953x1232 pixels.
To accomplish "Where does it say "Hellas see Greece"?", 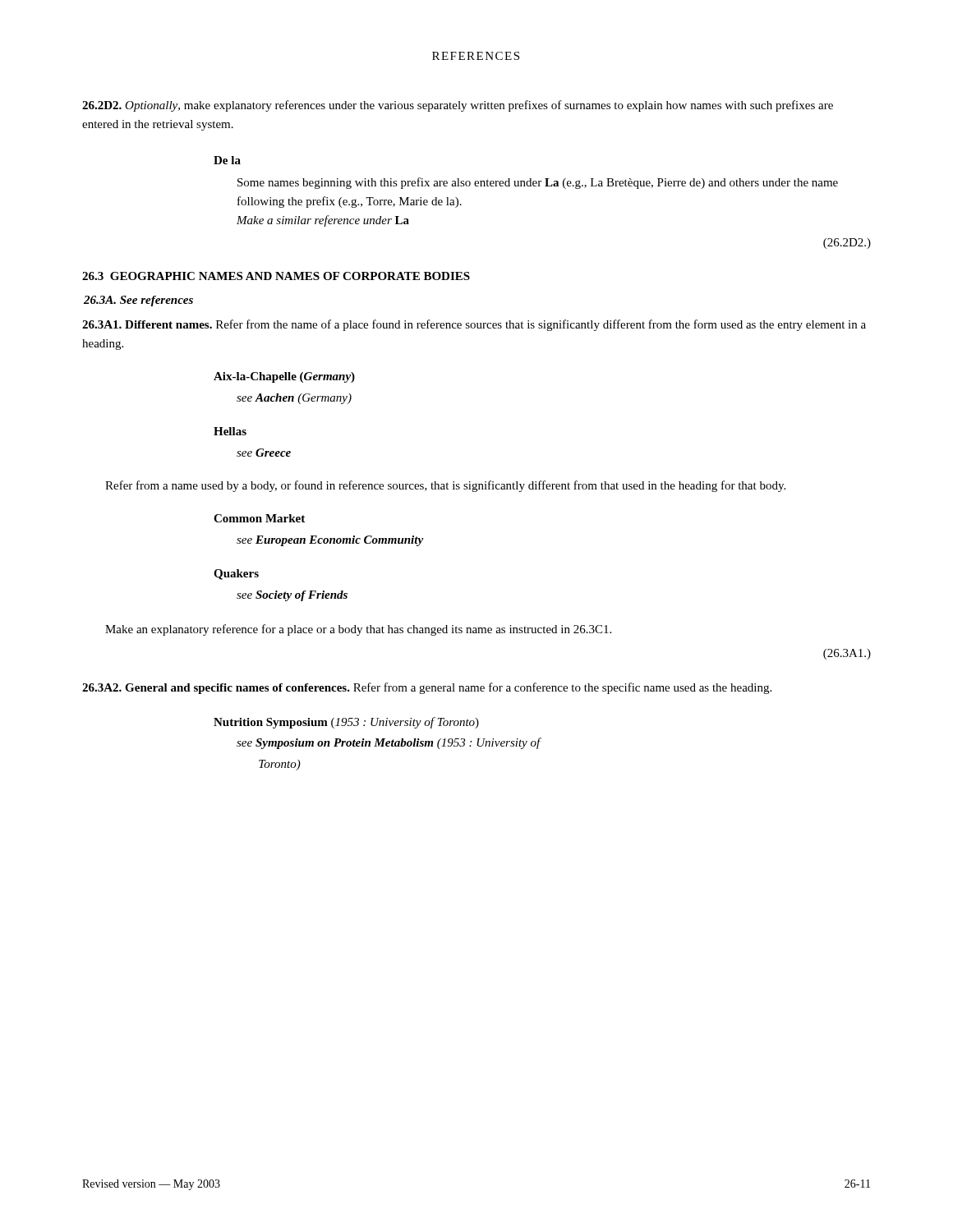I will (x=230, y=431).
